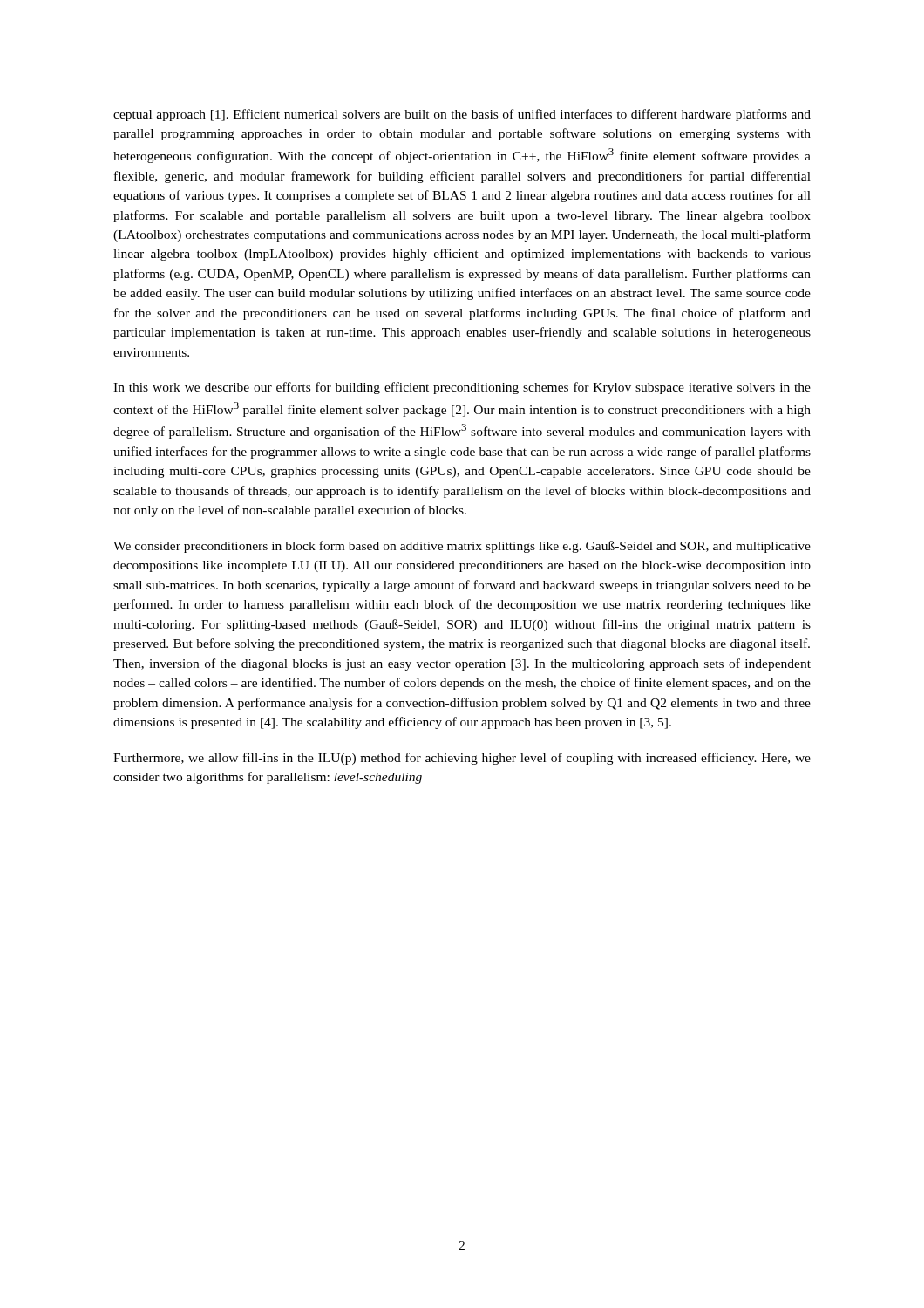The width and height of the screenshot is (924, 1308).
Task: Find the text block that says "In this work we describe our efforts"
Action: (x=462, y=449)
